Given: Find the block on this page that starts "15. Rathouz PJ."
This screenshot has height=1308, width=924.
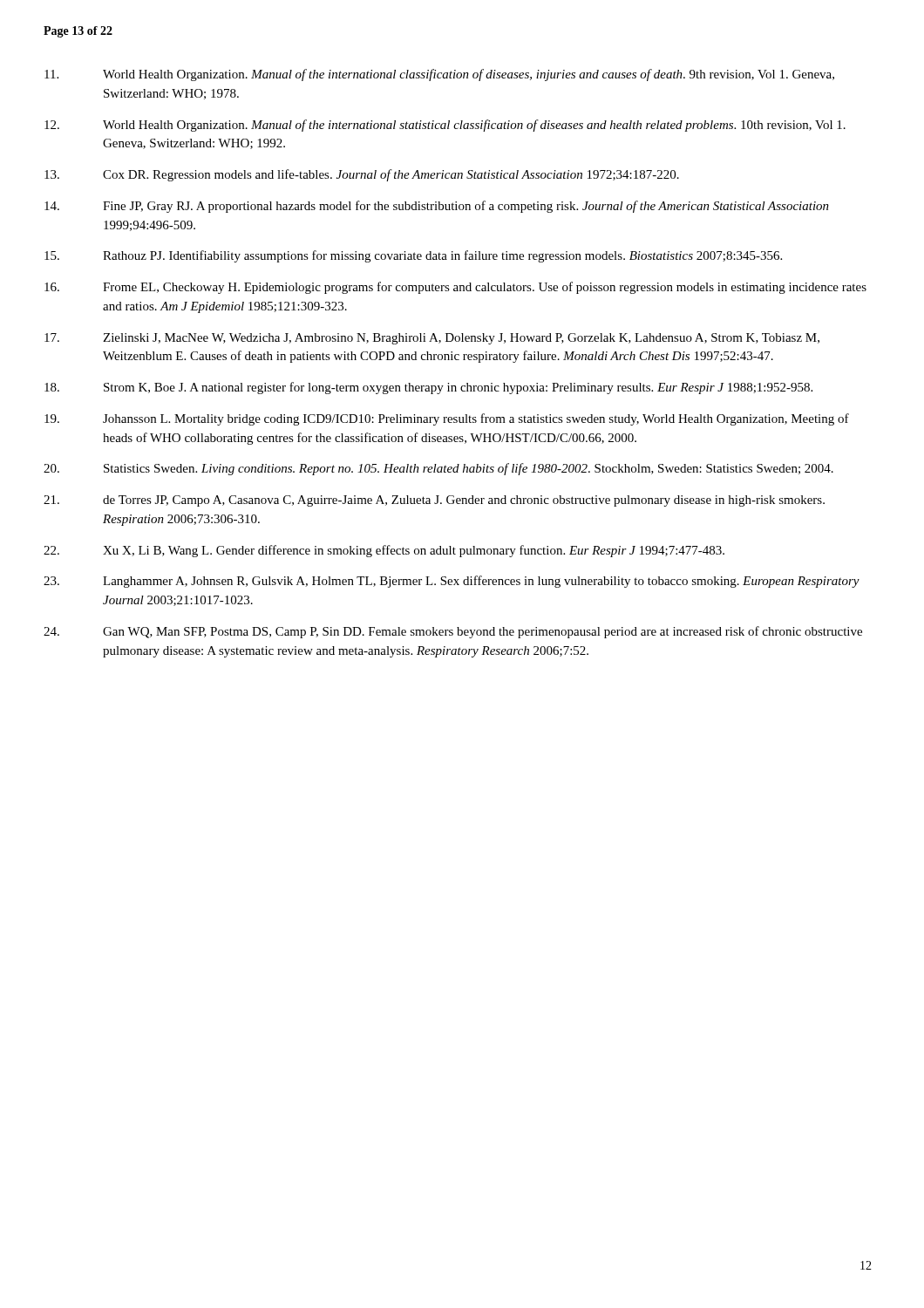Looking at the screenshot, I should 458,256.
